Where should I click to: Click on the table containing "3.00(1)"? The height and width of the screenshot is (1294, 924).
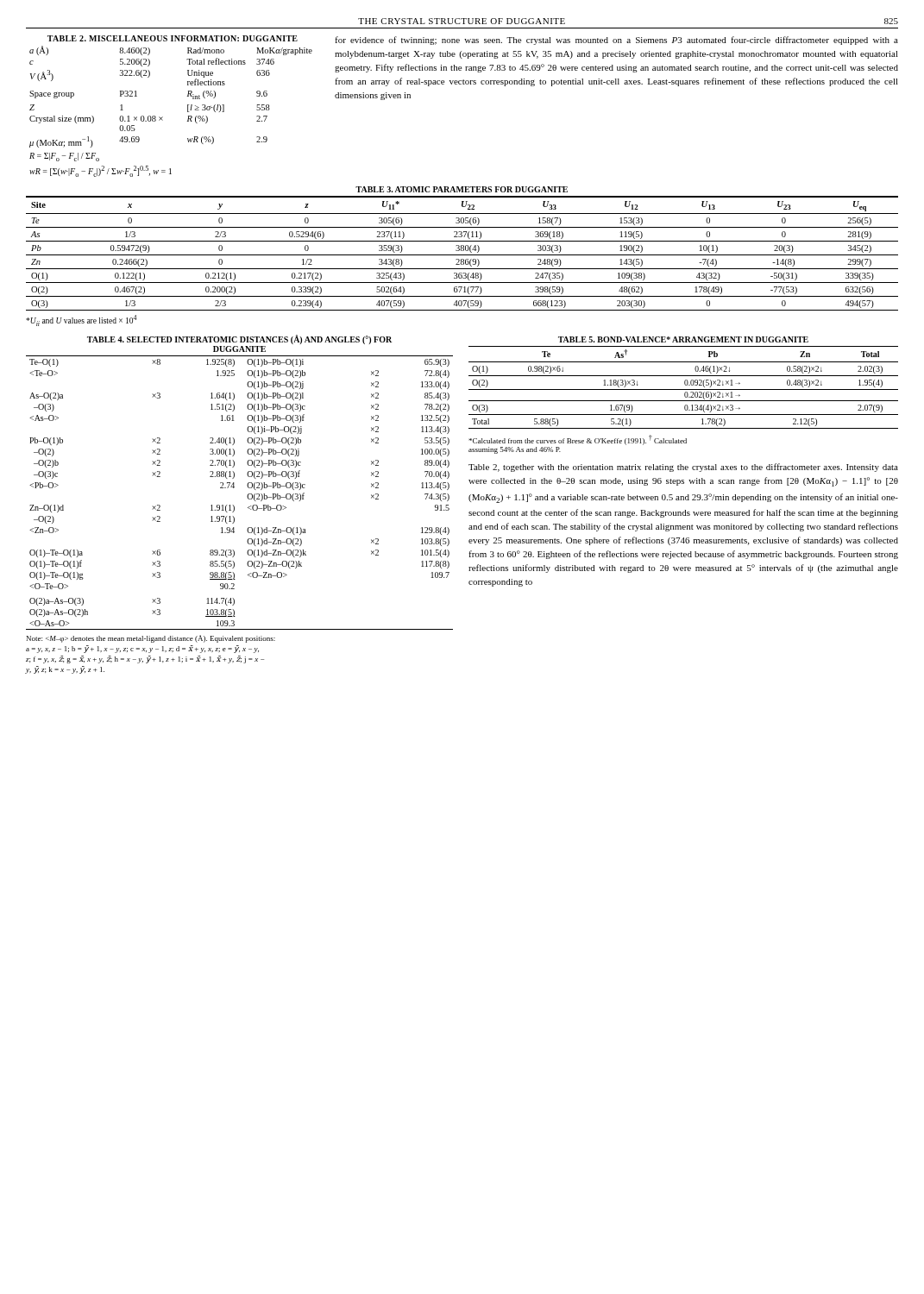(x=239, y=493)
